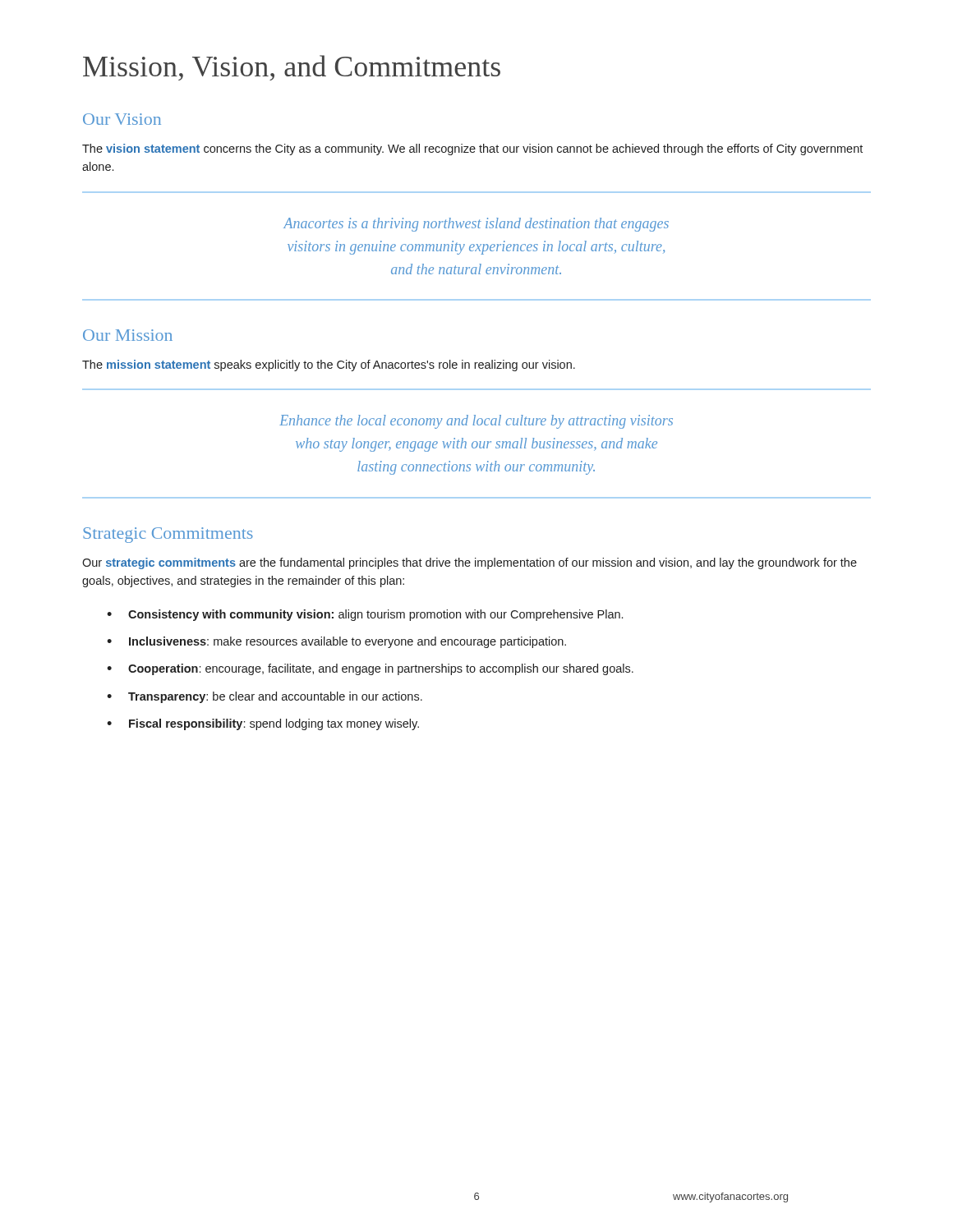953x1232 pixels.
Task: Locate the section header containing "Strategic Commitments"
Action: (168, 535)
